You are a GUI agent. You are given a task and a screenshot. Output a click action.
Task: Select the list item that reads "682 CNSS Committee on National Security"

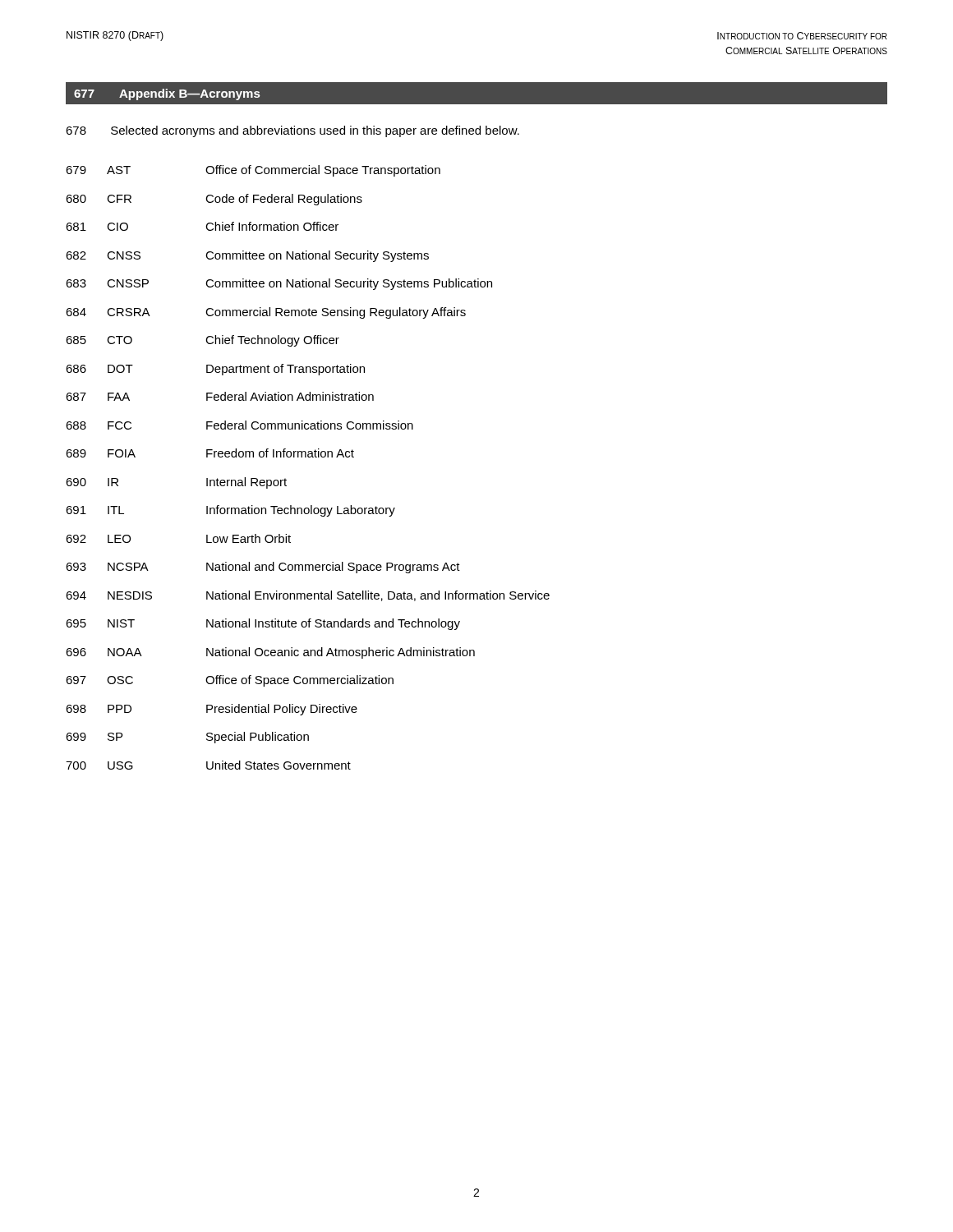point(248,255)
